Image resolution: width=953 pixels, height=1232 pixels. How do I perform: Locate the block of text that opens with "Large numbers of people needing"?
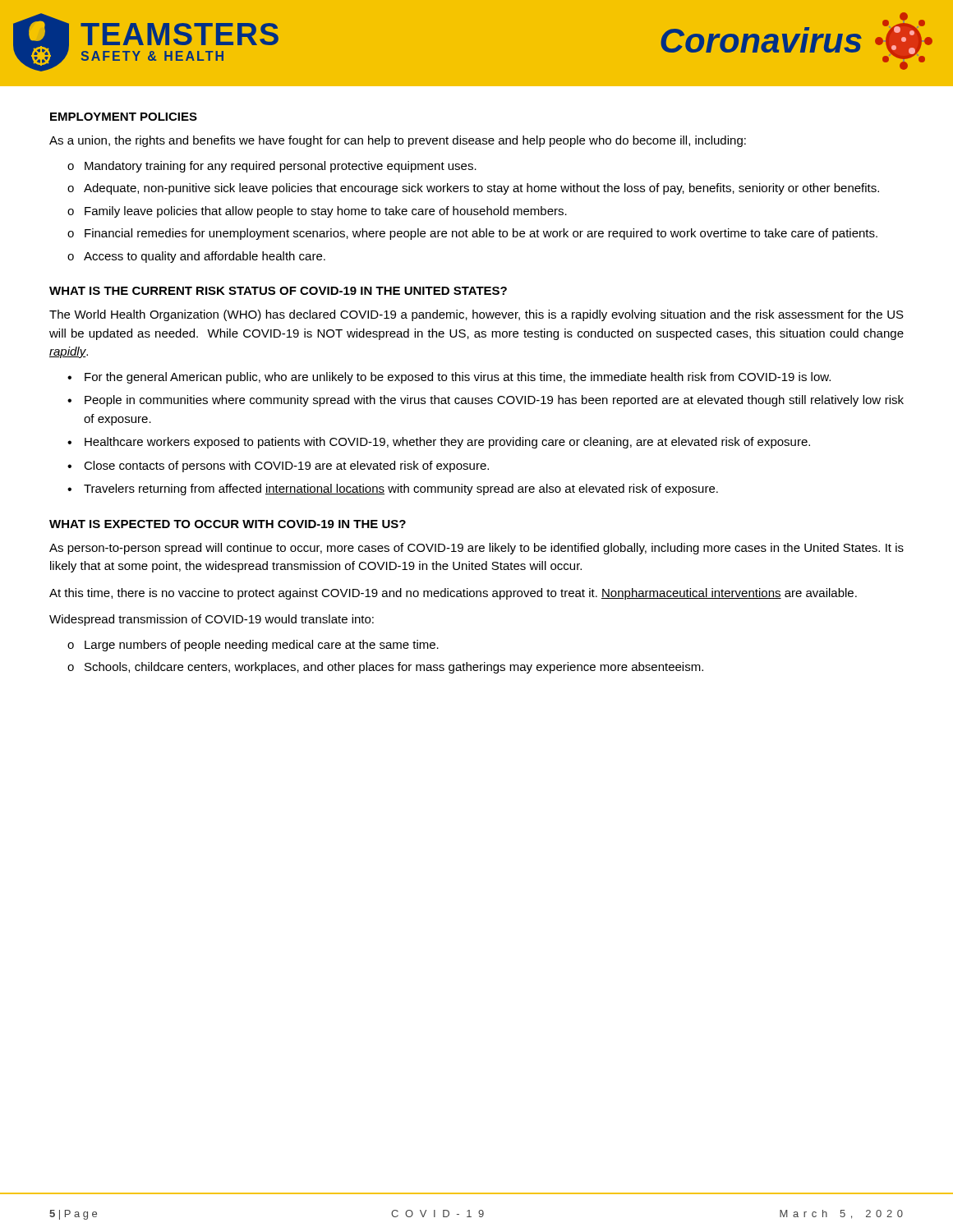(262, 644)
